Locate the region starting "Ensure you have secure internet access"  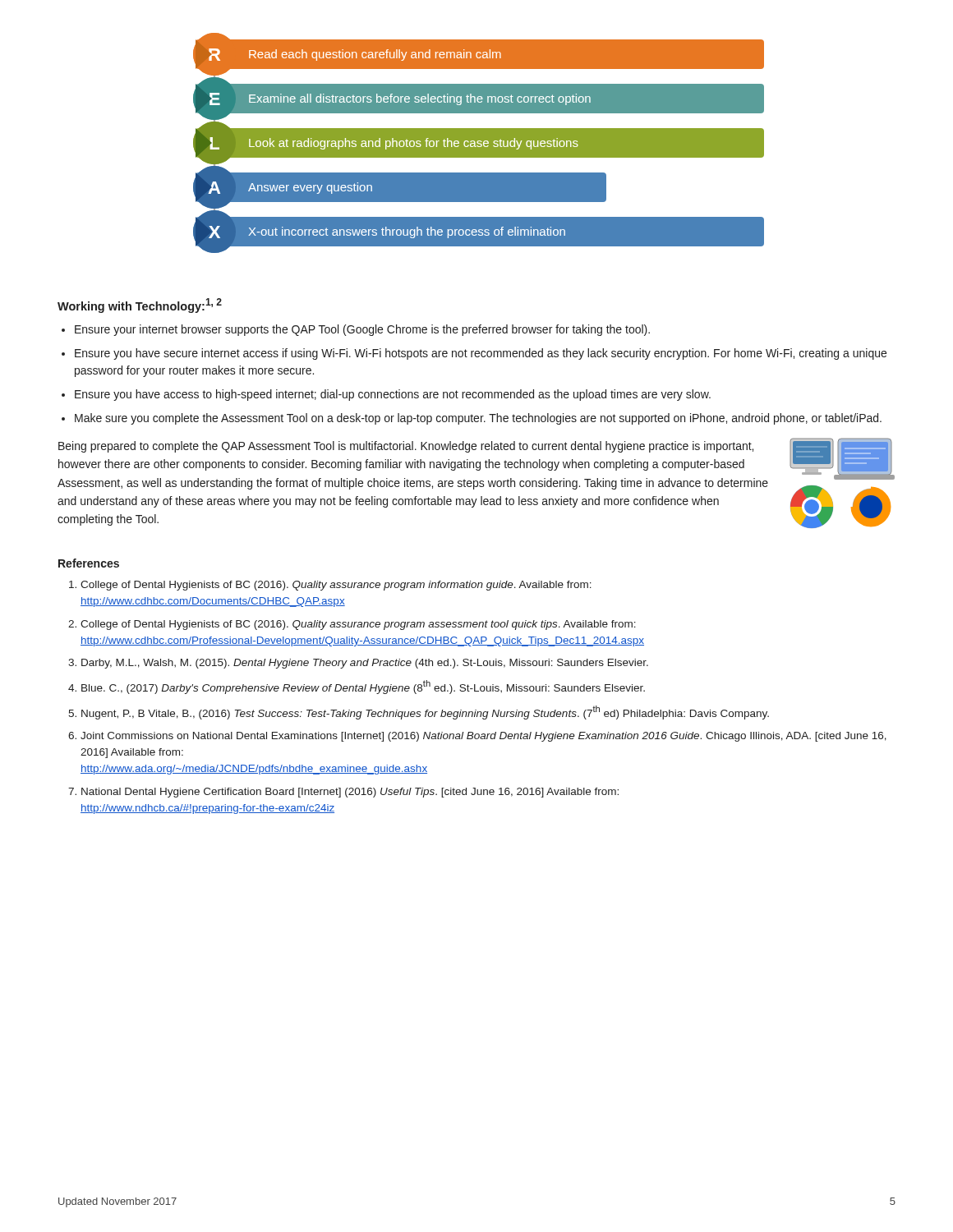tap(481, 362)
